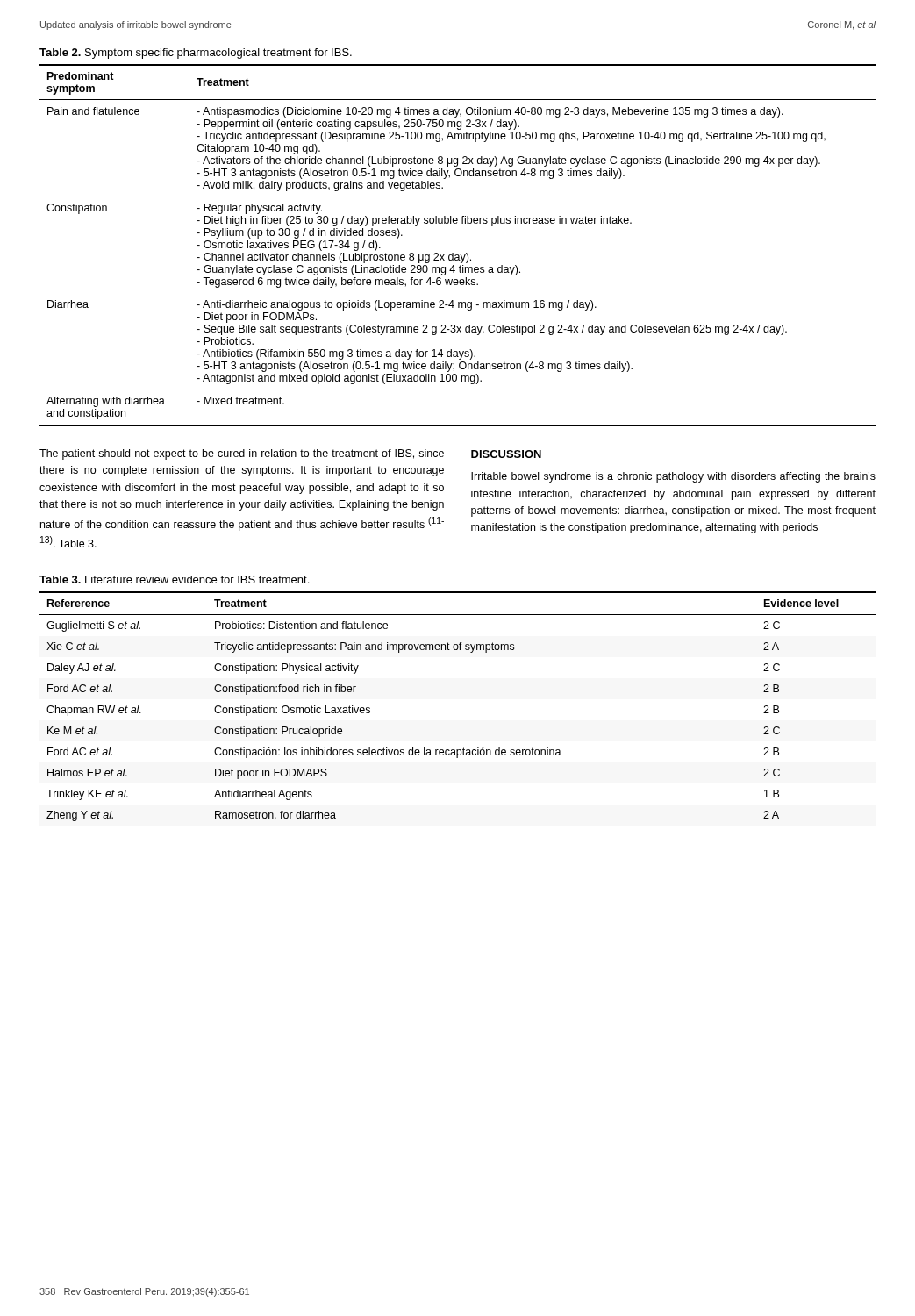The image size is (915, 1316).
Task: Locate the block of text that opens with "Irritable bowel syndrome is a chronic pathology with"
Action: click(x=673, y=502)
